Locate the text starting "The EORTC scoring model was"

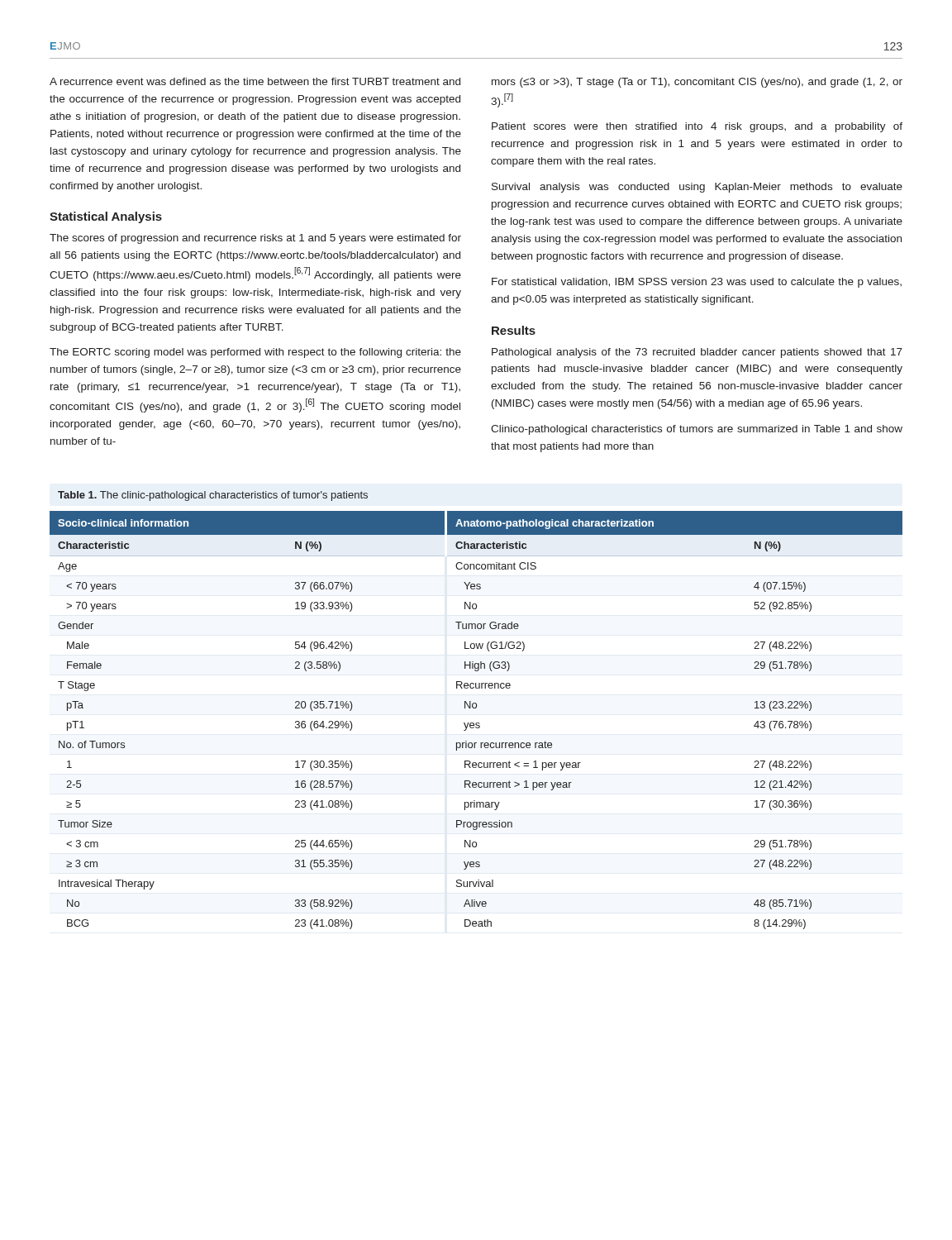click(255, 396)
